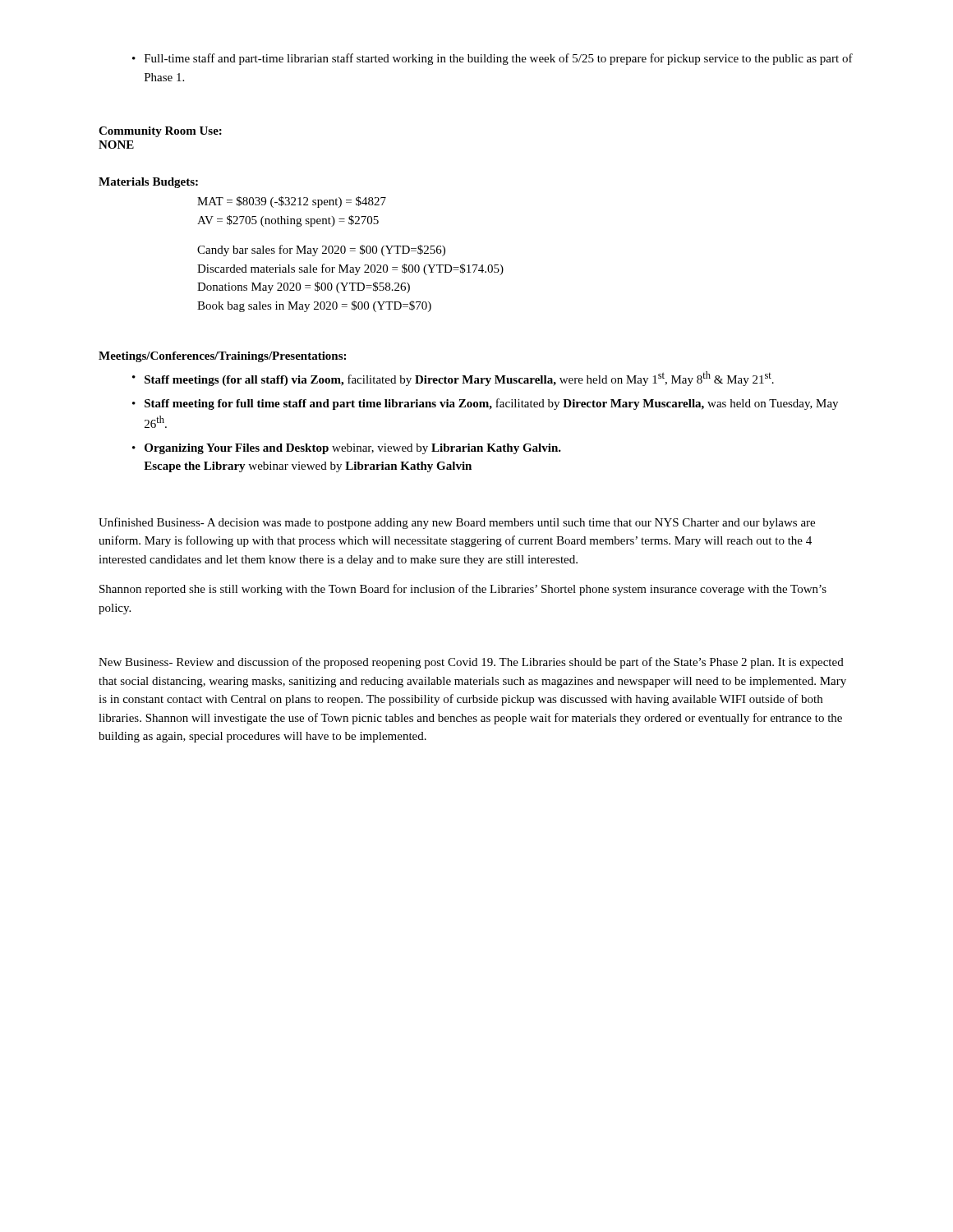Where does it say "Materials Budgets:"?
This screenshot has height=1232, width=953.
(x=149, y=182)
